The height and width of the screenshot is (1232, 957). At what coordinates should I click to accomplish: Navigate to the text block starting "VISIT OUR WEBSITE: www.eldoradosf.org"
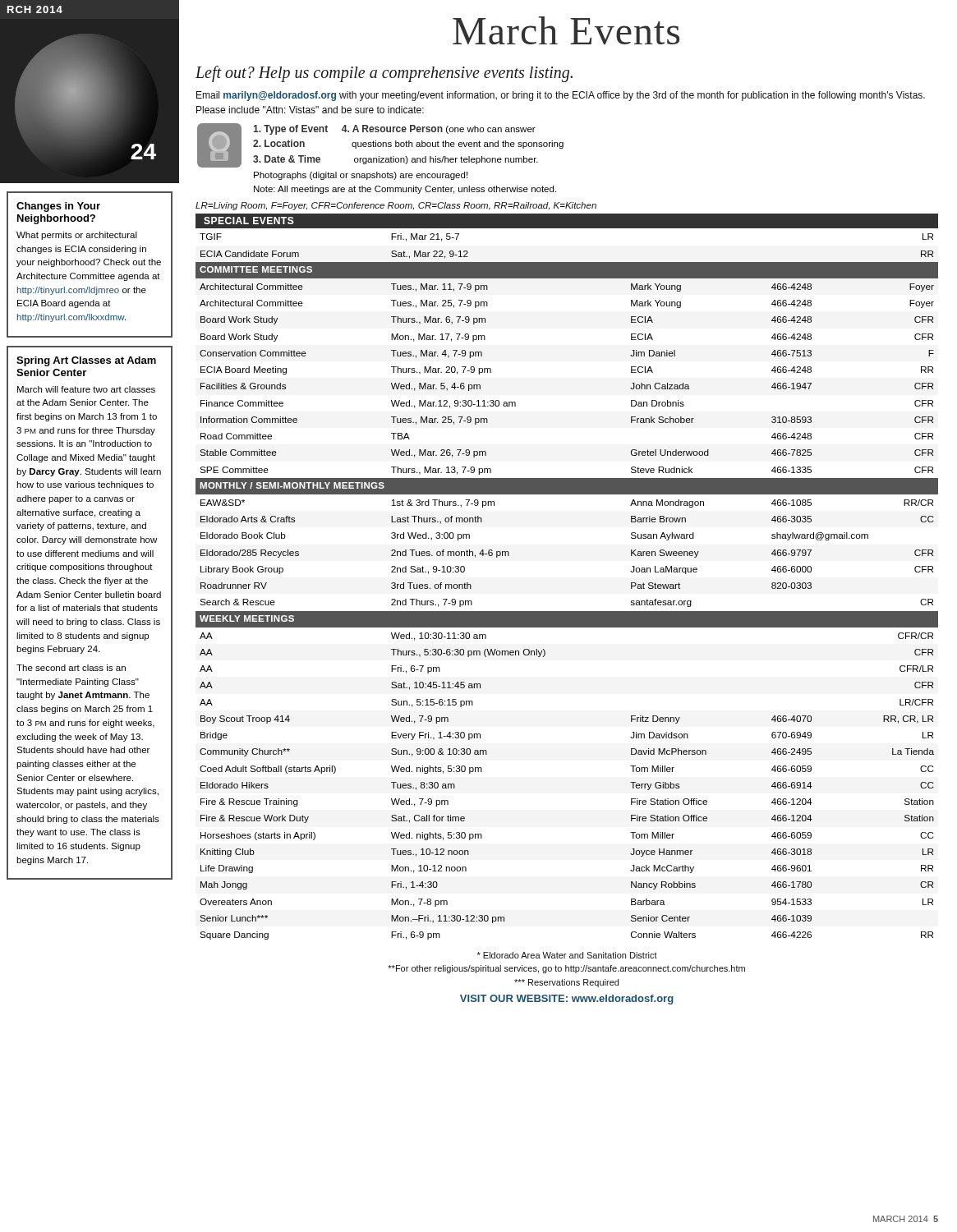tap(567, 998)
